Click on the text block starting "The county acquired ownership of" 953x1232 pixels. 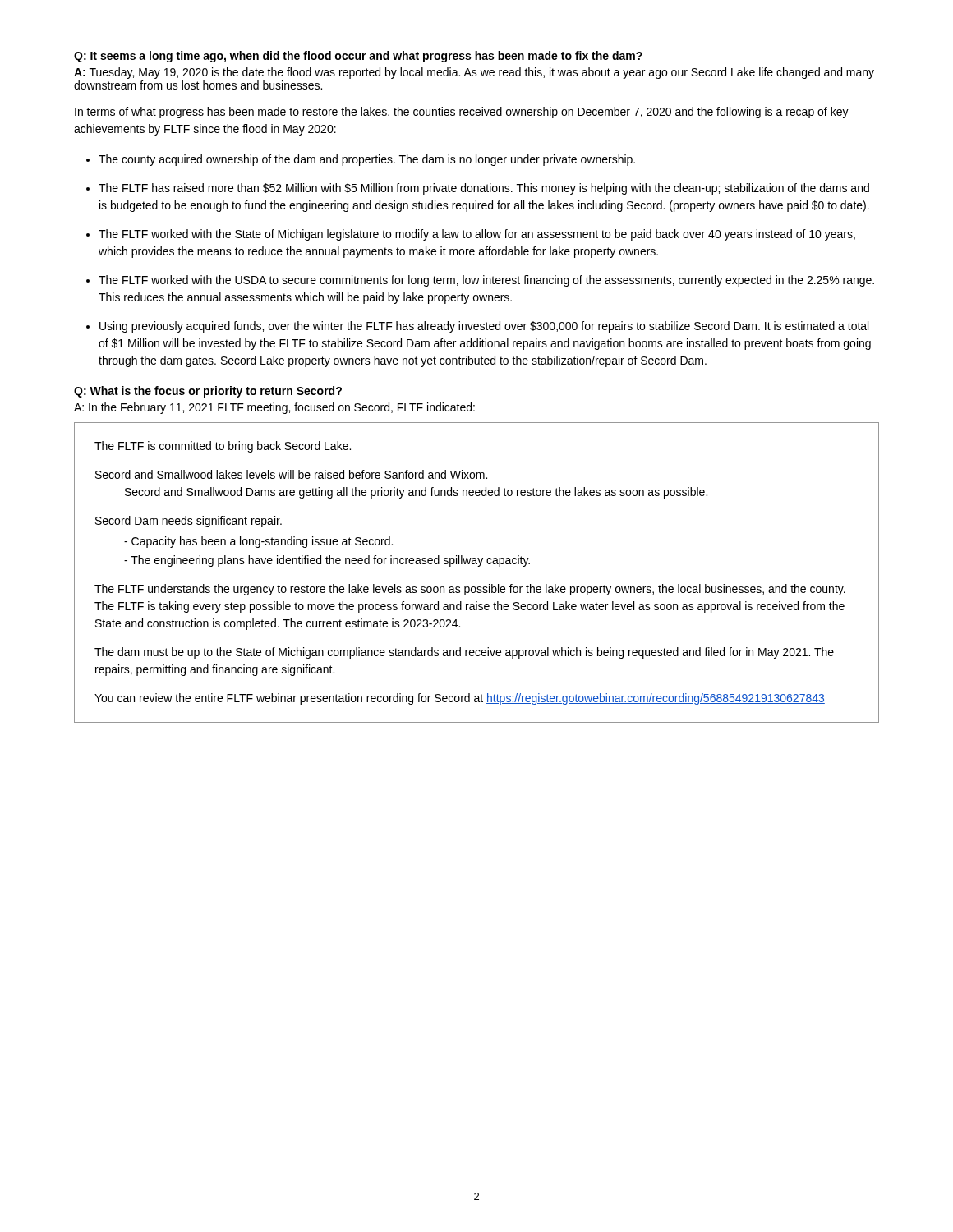[x=367, y=159]
